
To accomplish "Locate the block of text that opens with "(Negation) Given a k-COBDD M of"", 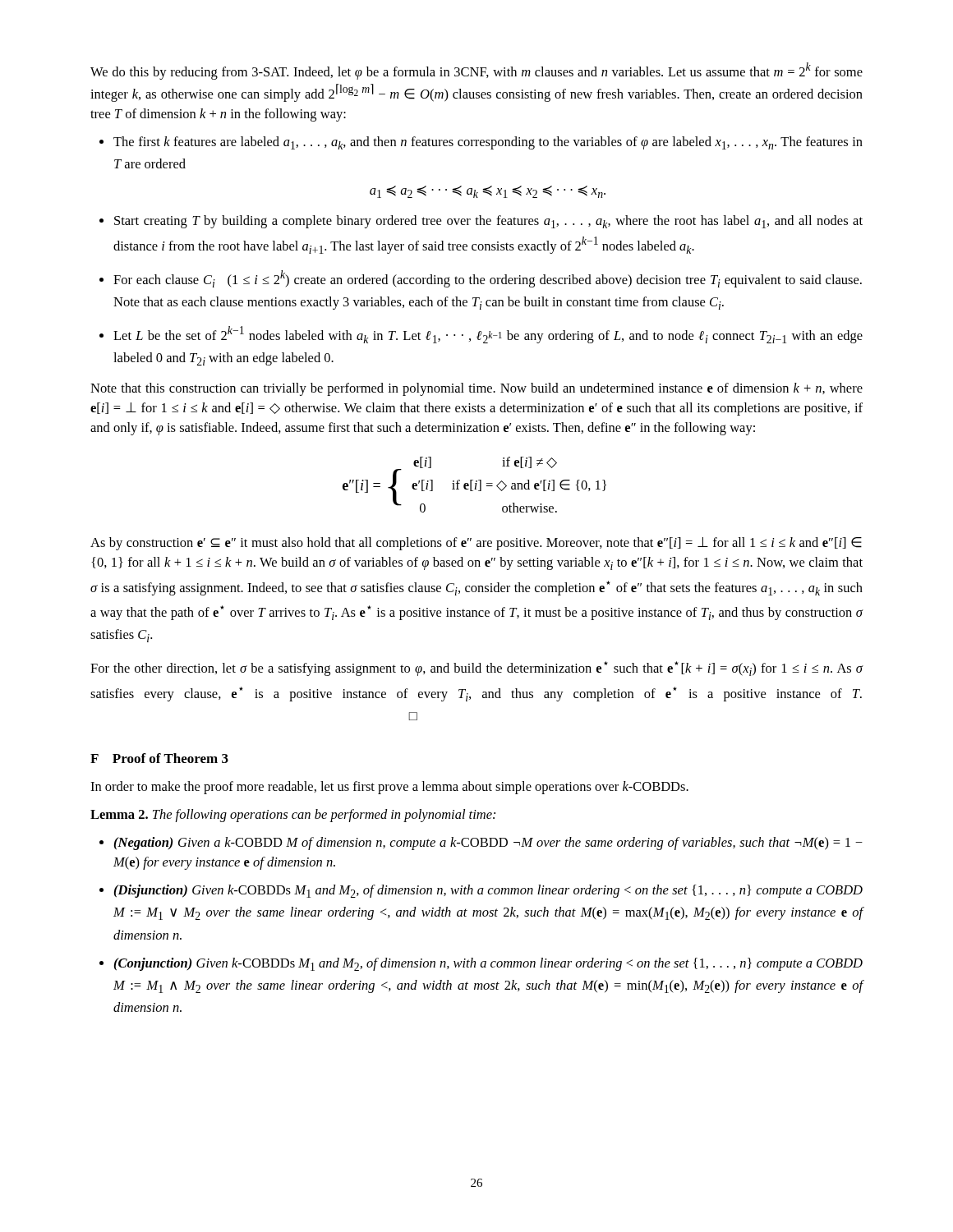I will tap(488, 853).
